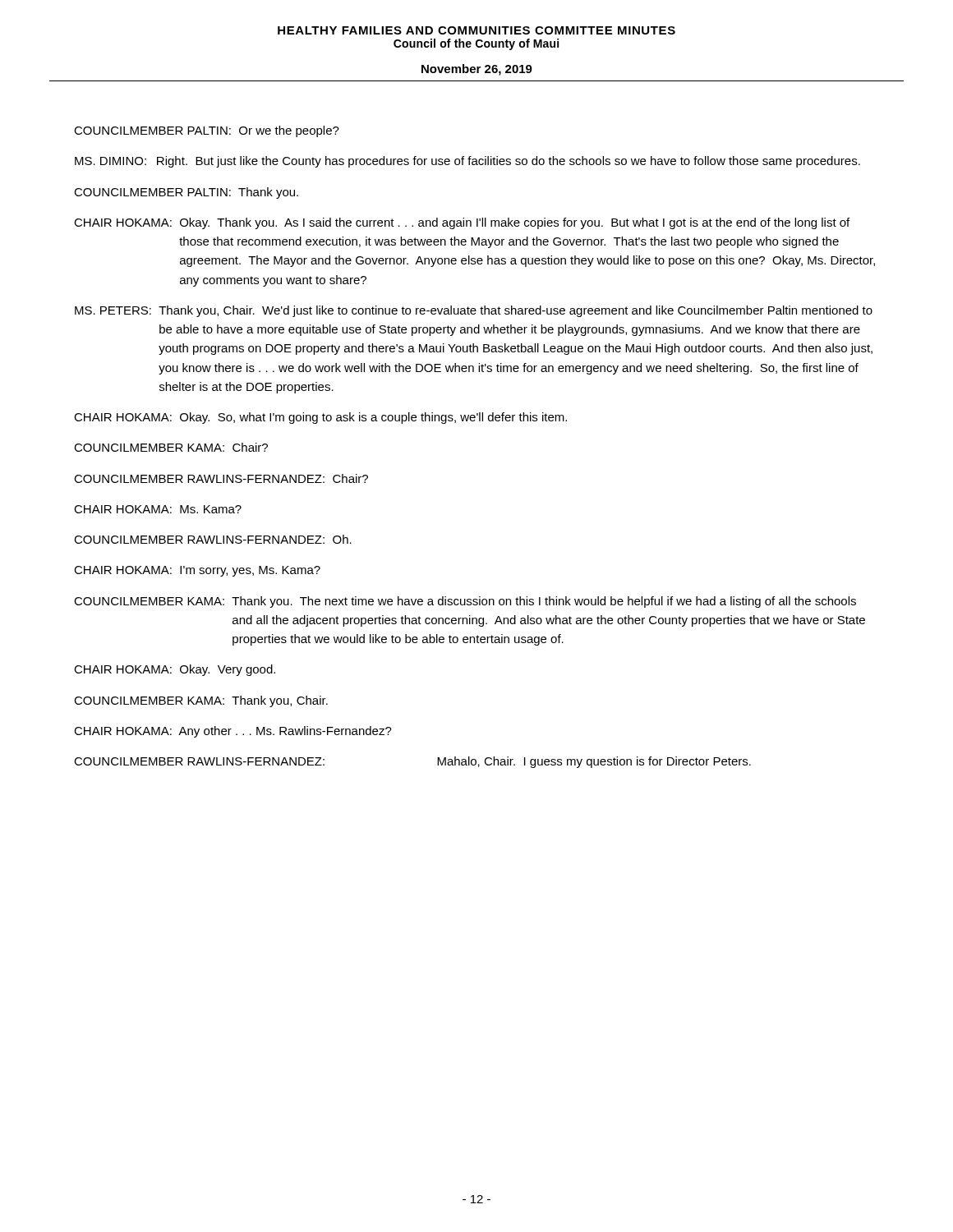The width and height of the screenshot is (953, 1232).
Task: Find the text block that says "MS. PETERS: Thank"
Action: coord(476,348)
